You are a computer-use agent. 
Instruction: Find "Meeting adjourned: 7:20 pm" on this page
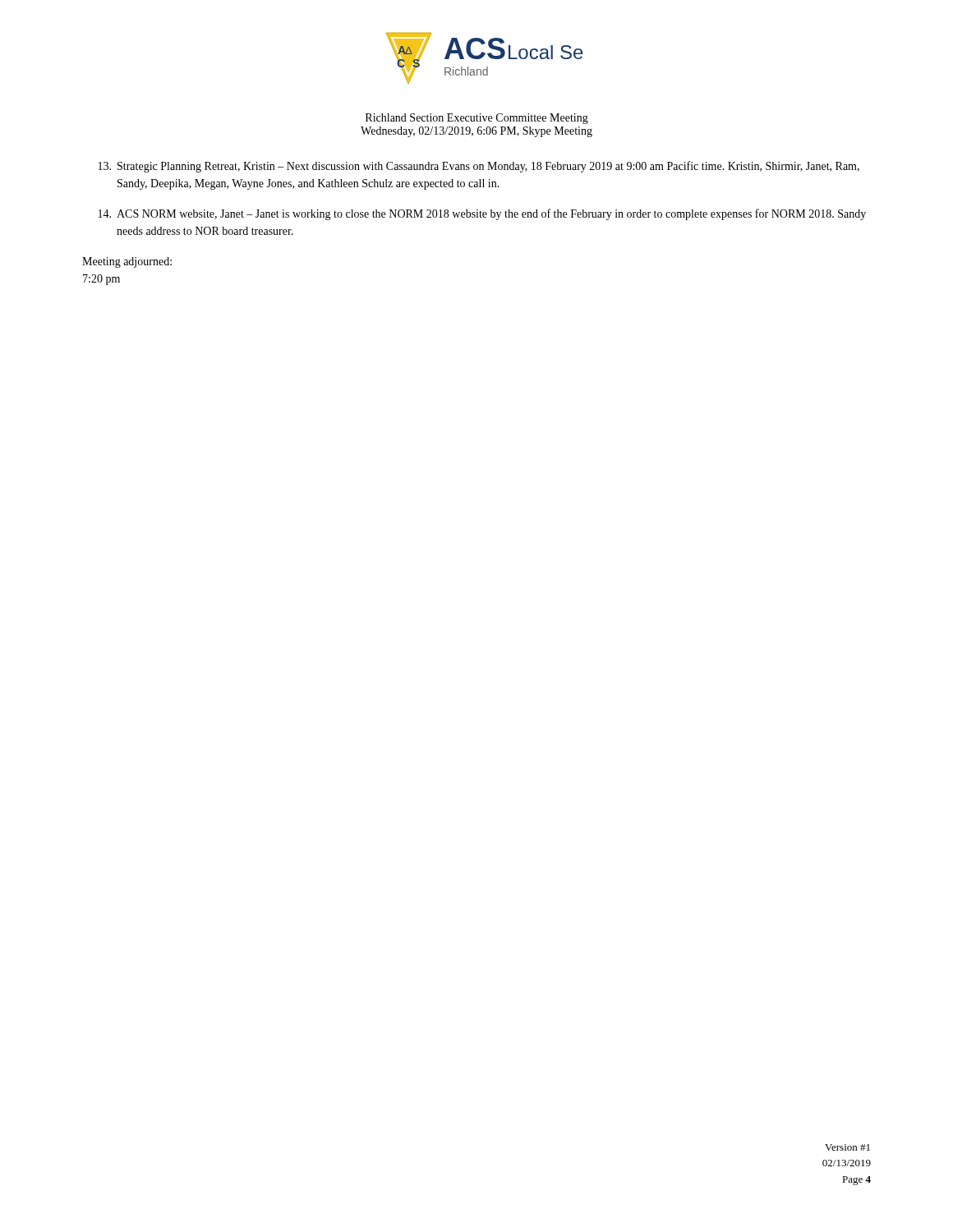click(x=127, y=270)
